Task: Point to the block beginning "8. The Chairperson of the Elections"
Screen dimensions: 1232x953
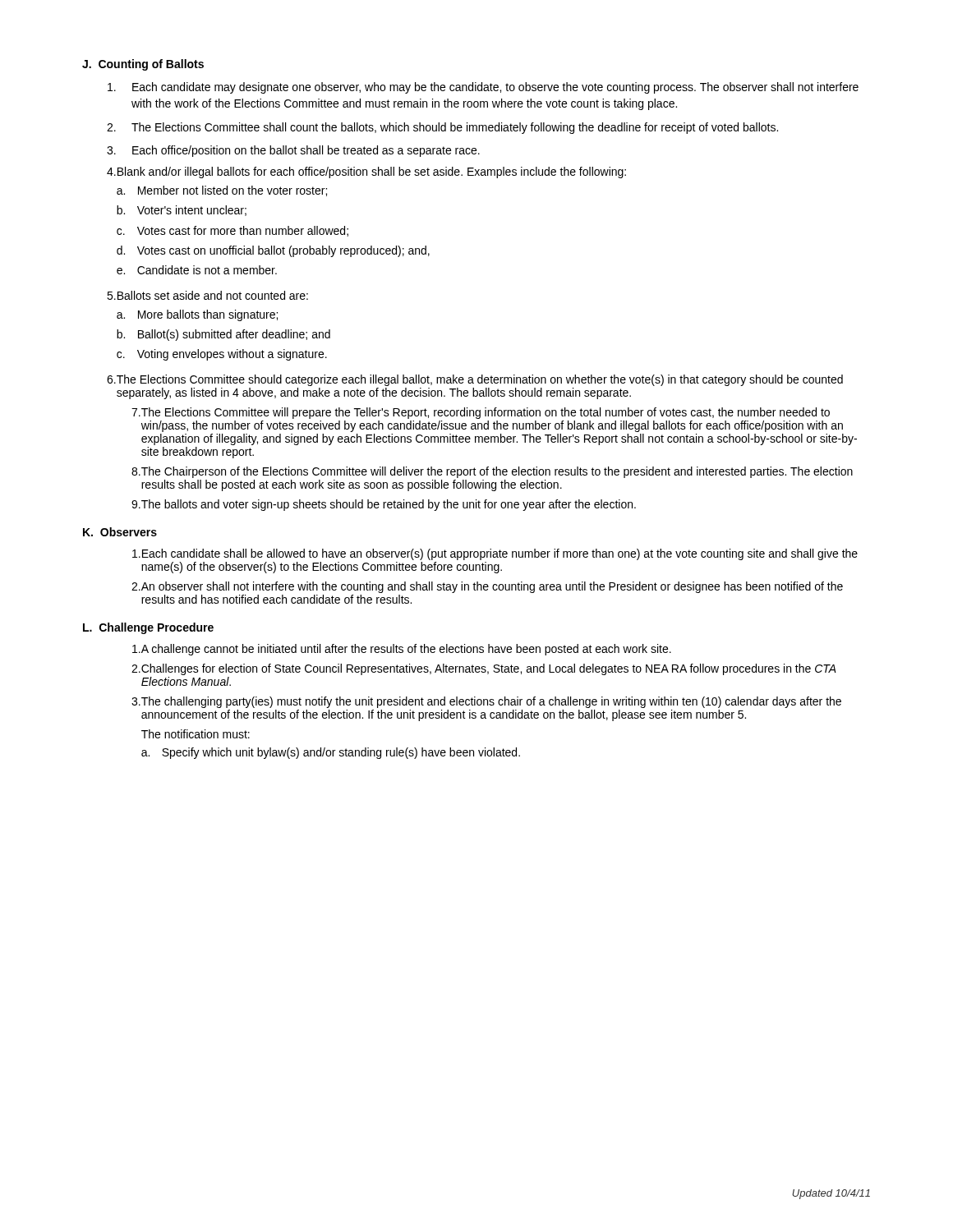Action: point(501,478)
